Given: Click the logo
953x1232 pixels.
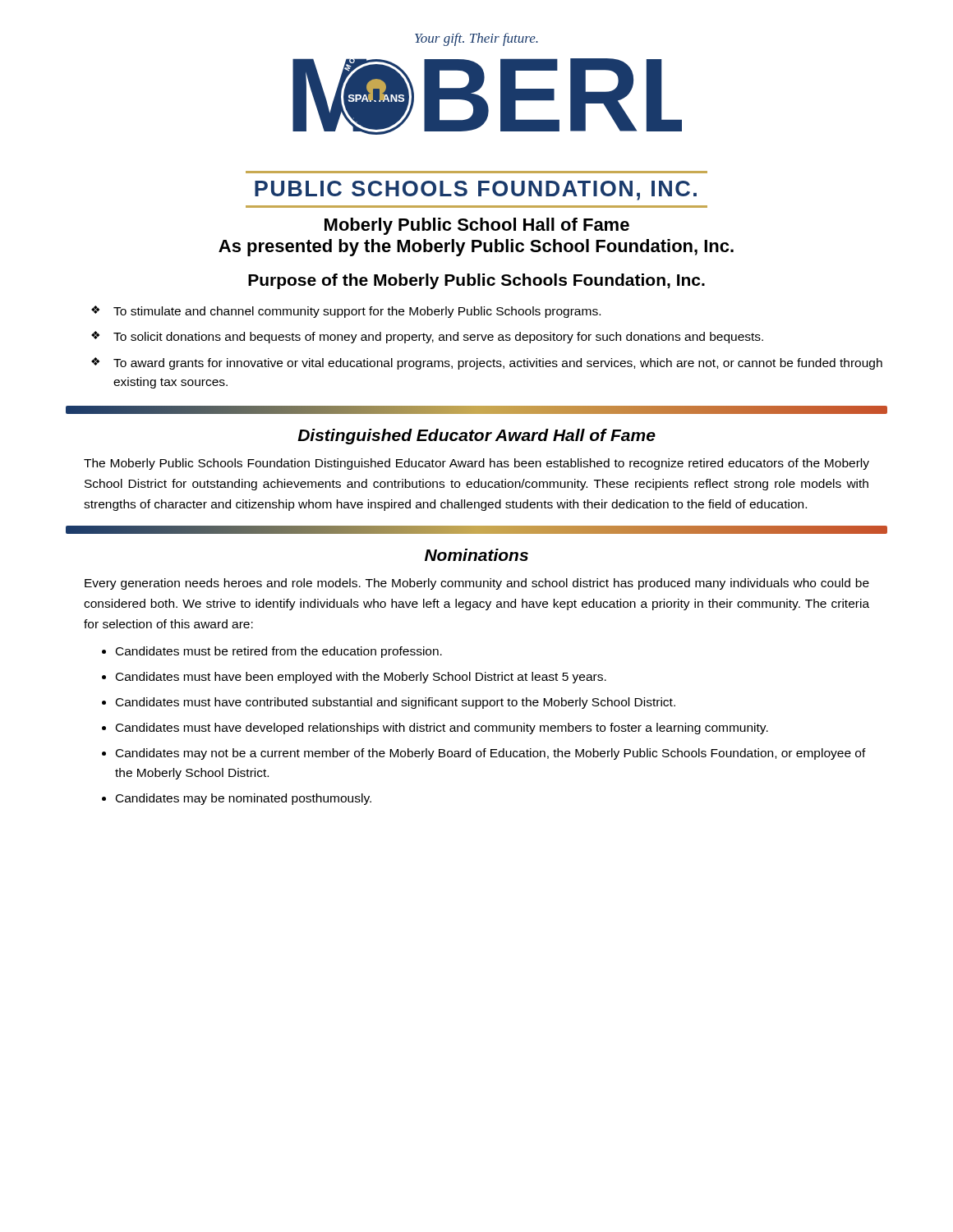Looking at the screenshot, I should coord(476,96).
